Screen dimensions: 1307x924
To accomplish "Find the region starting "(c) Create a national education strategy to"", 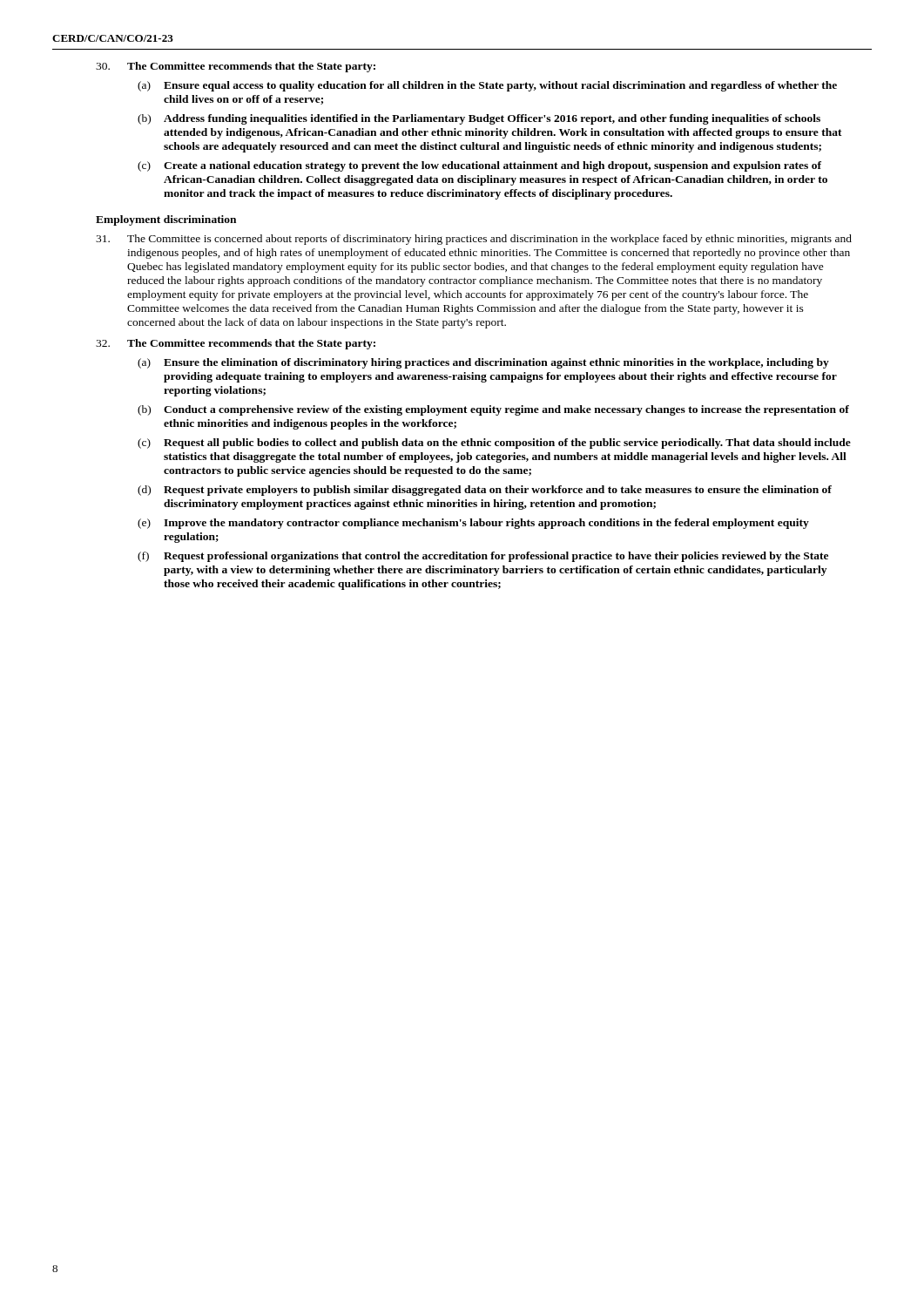I will 496,179.
